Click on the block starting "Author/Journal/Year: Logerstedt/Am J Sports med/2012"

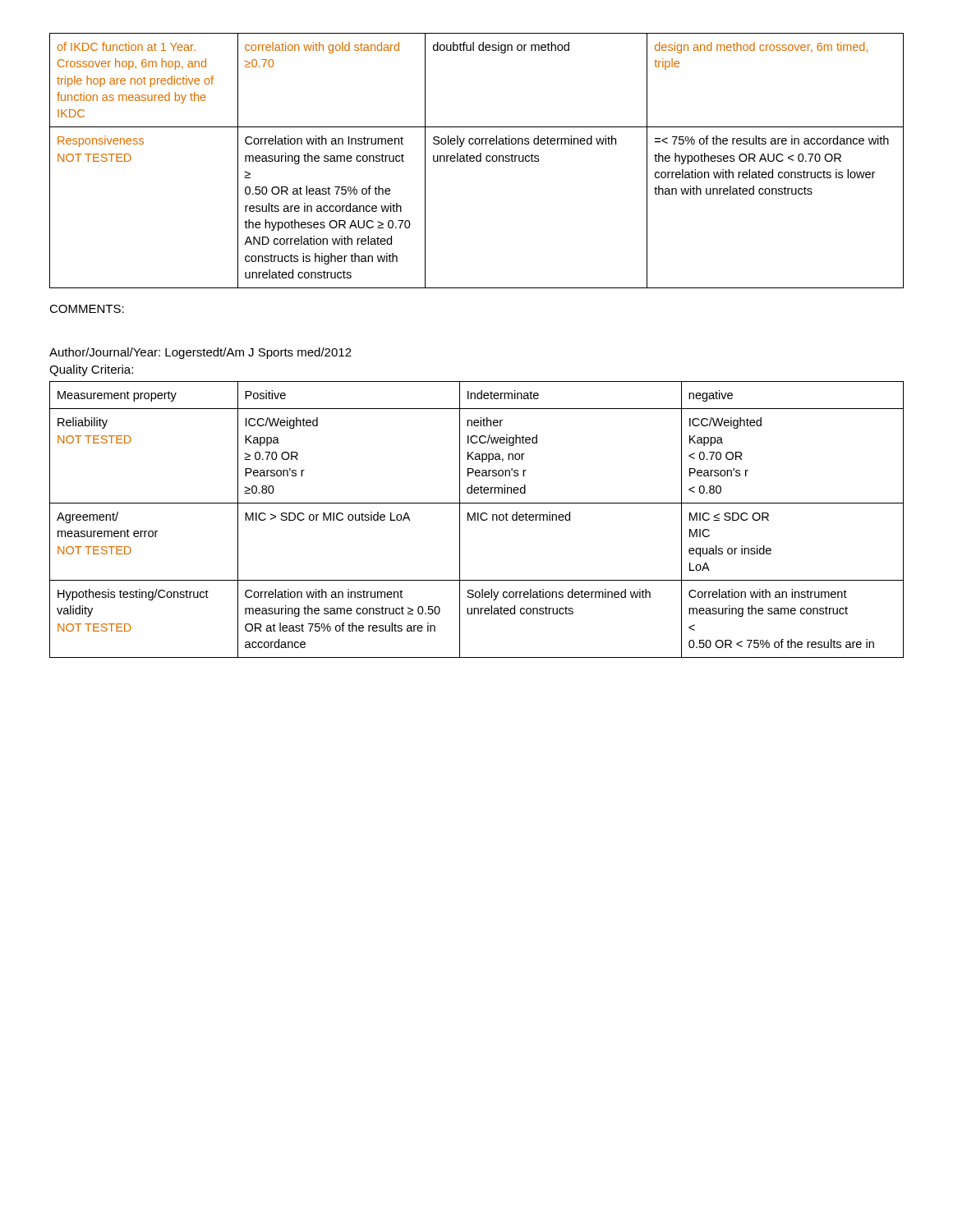click(x=200, y=352)
